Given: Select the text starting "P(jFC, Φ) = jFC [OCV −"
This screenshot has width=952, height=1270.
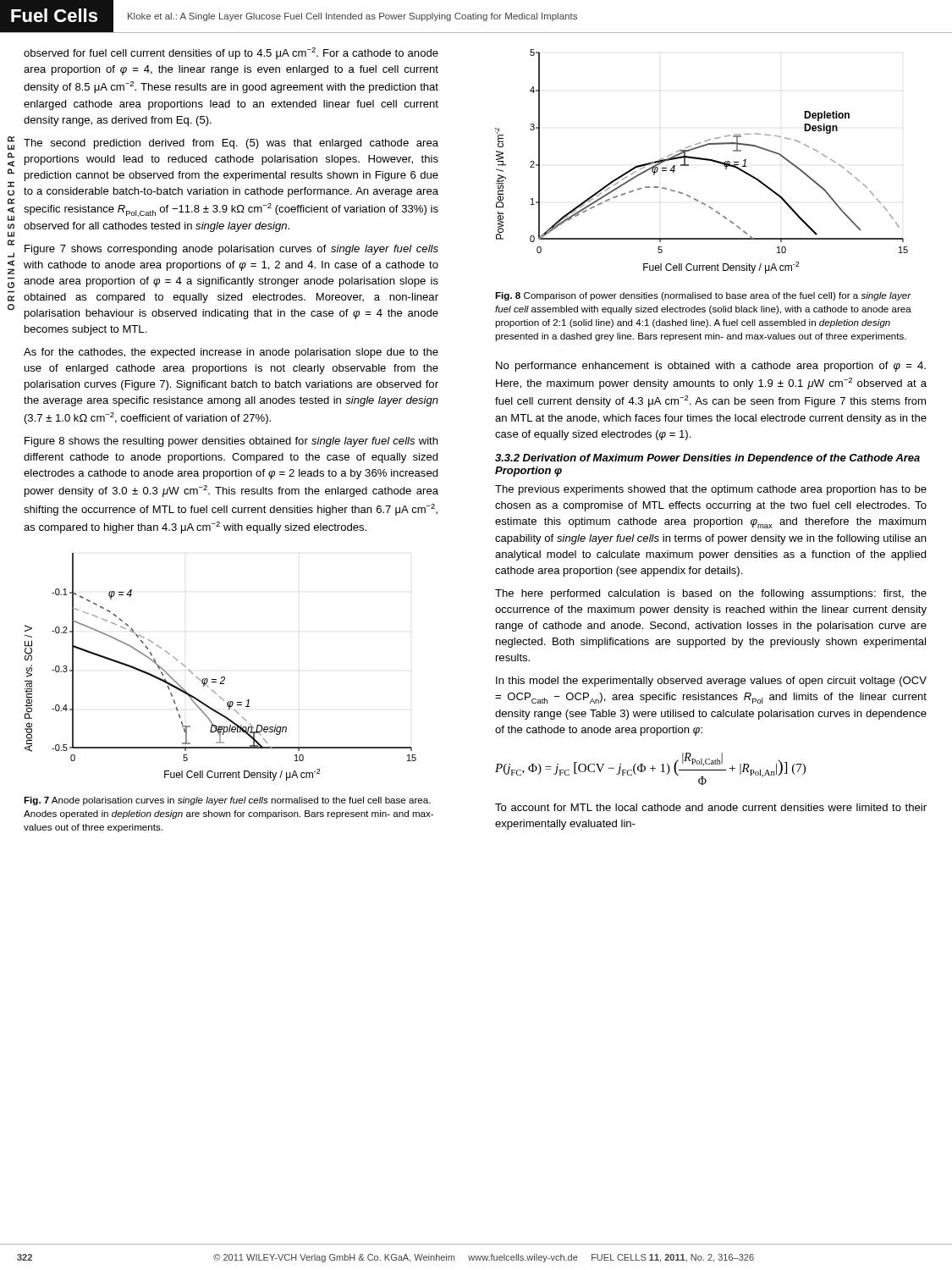Looking at the screenshot, I should point(651,769).
